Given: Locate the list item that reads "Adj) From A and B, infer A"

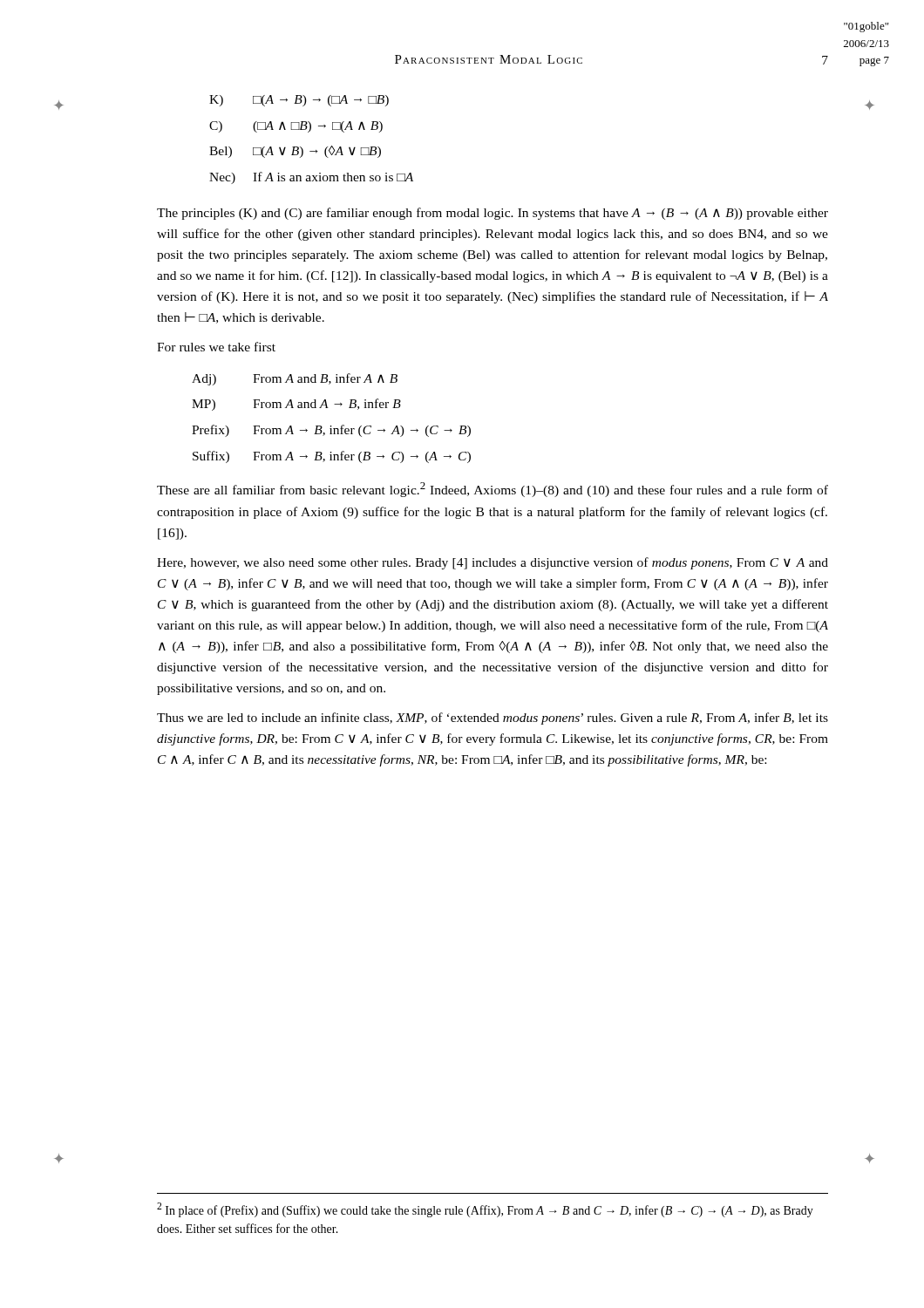Looking at the screenshot, I should (x=295, y=379).
